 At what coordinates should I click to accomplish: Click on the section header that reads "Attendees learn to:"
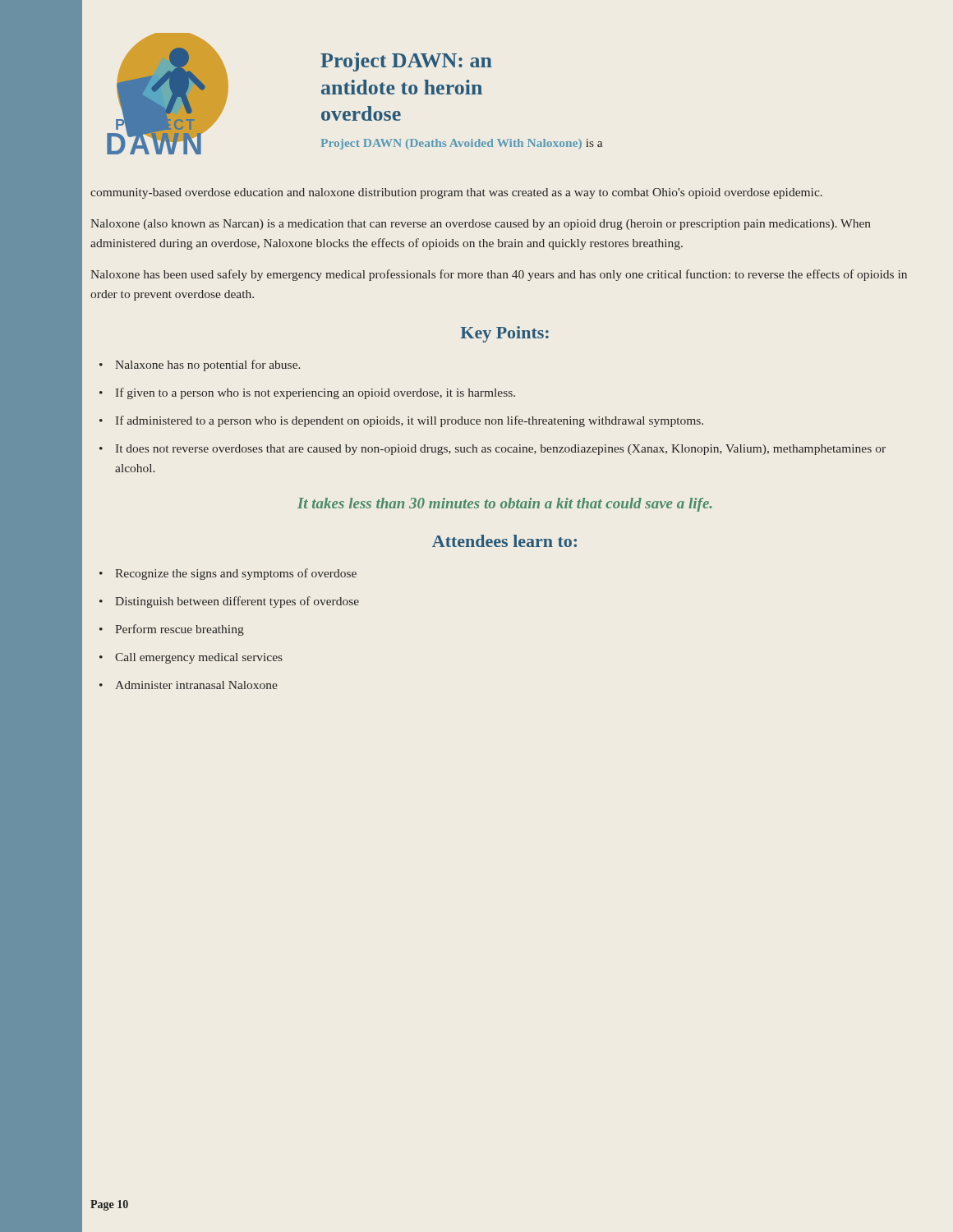[x=505, y=541]
